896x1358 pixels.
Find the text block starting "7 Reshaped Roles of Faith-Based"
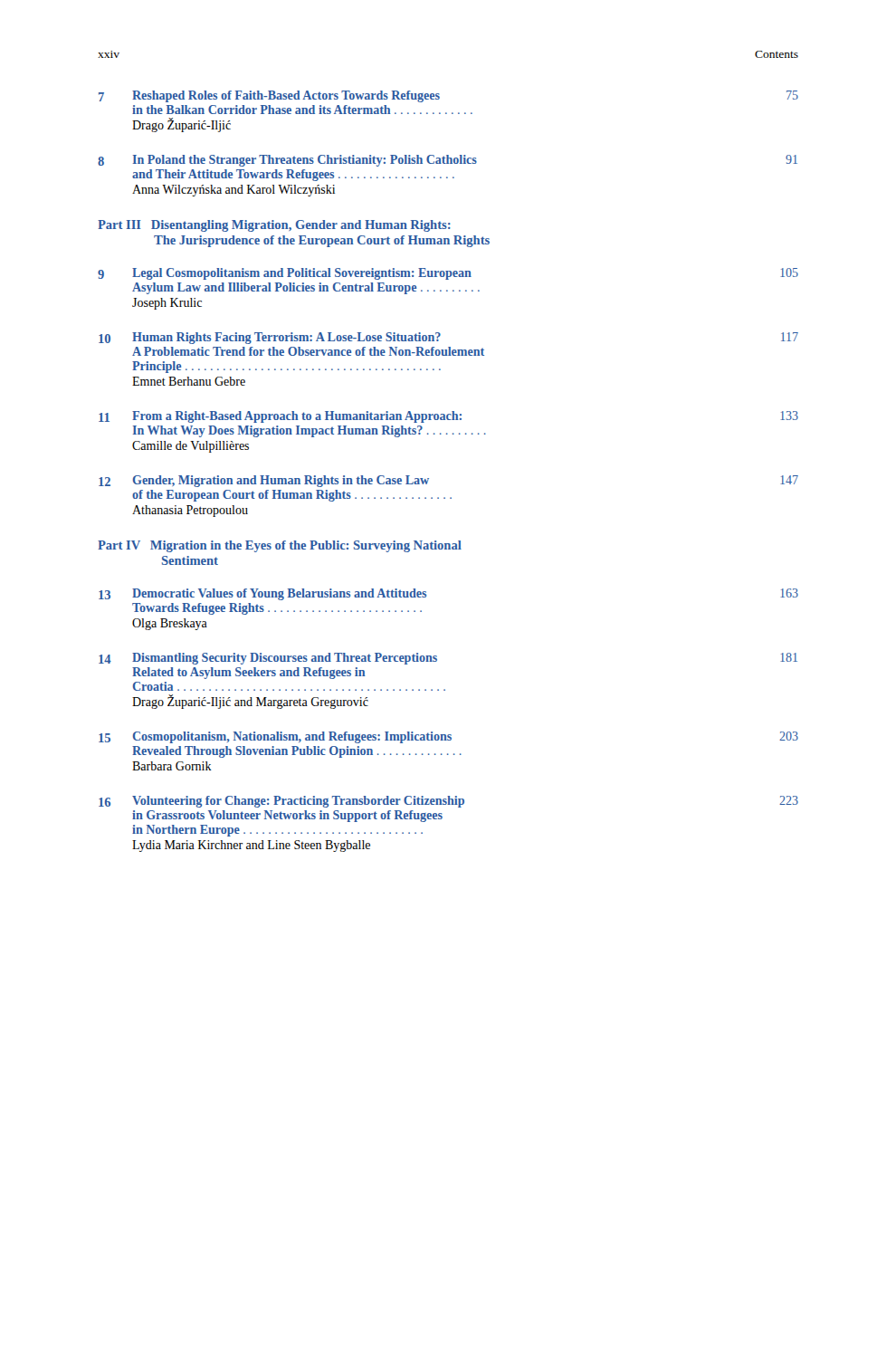448,111
